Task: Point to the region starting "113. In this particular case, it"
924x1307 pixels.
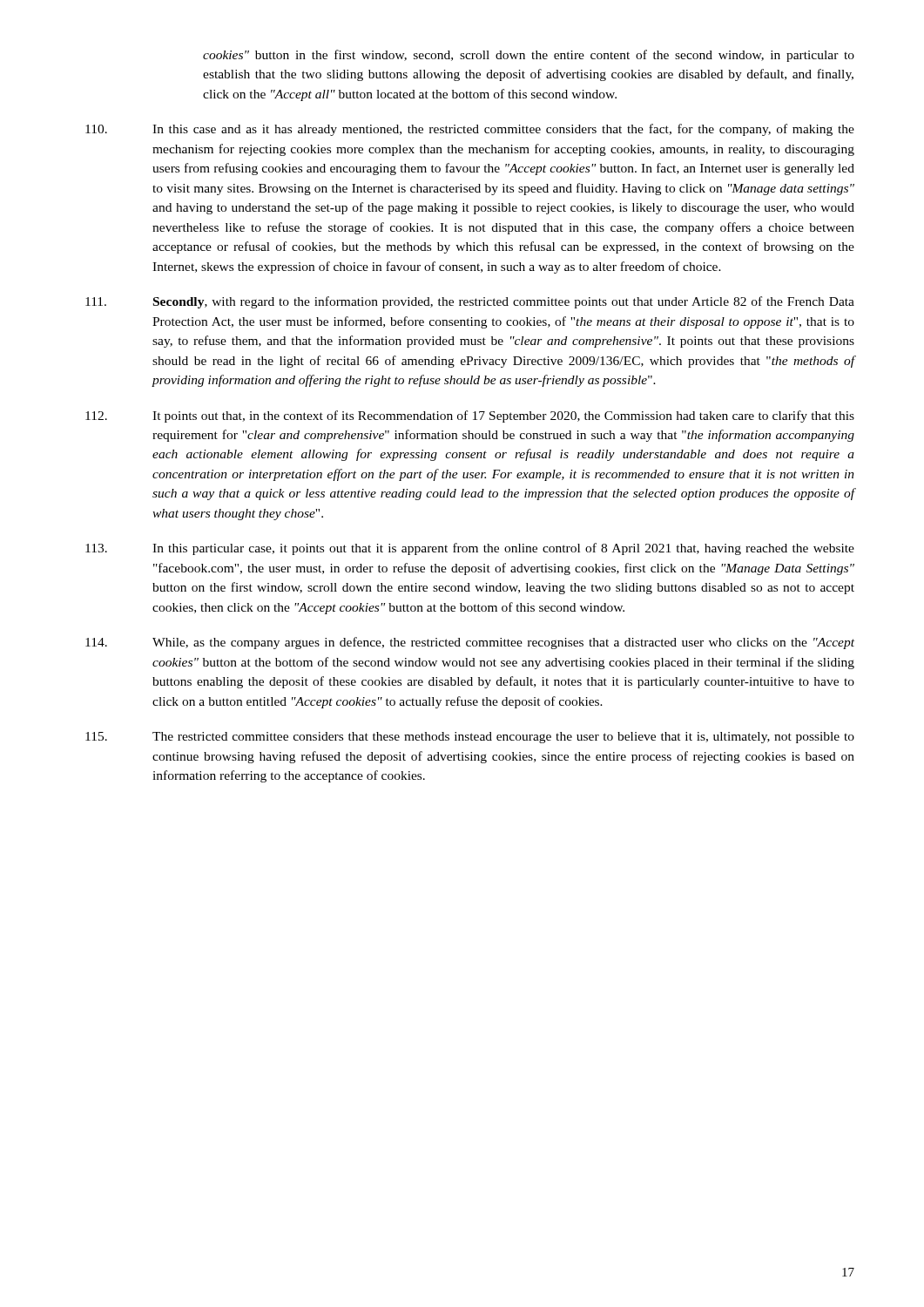Action: (x=469, y=578)
